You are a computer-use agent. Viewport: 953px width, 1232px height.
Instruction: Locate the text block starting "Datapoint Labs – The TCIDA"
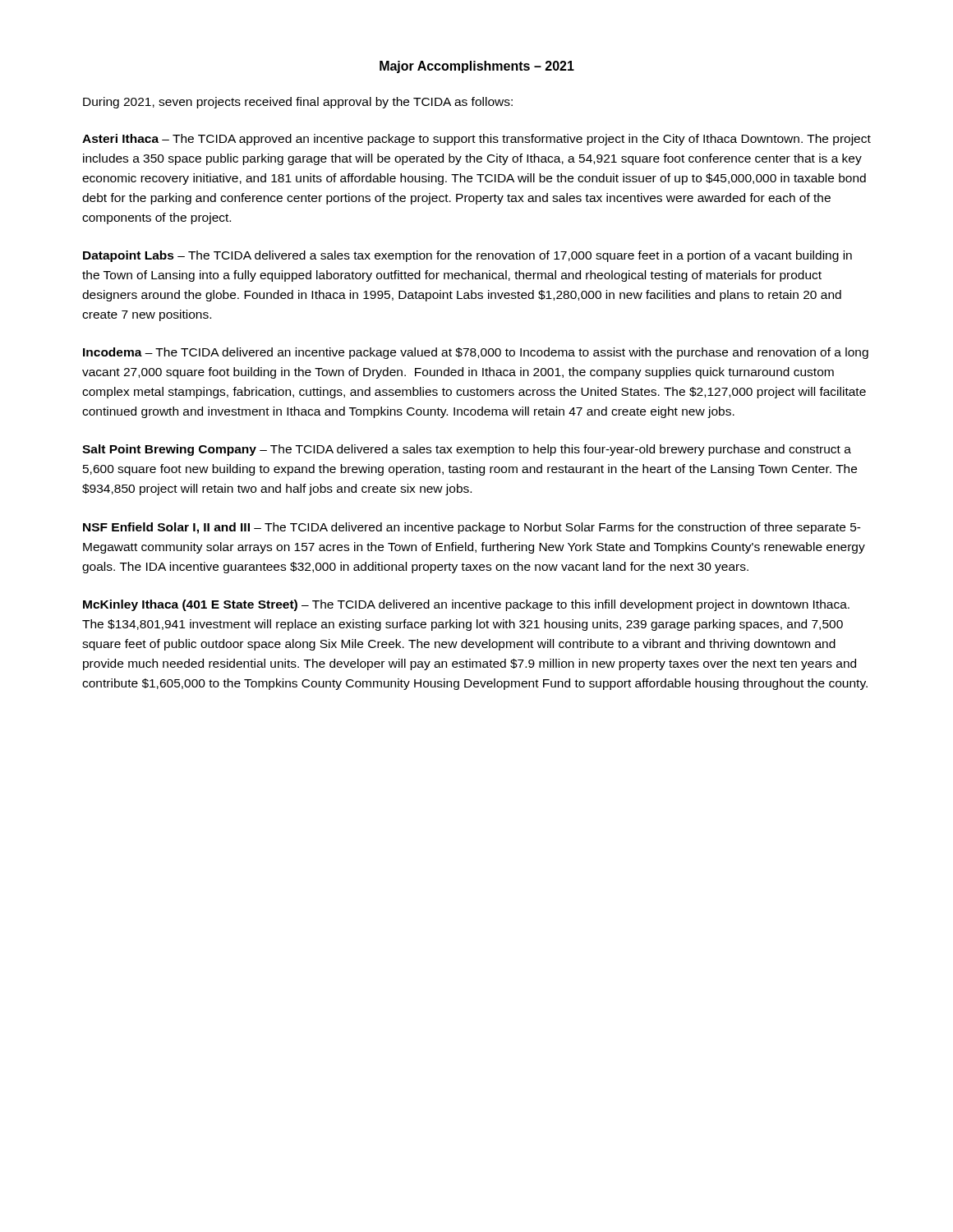(467, 285)
